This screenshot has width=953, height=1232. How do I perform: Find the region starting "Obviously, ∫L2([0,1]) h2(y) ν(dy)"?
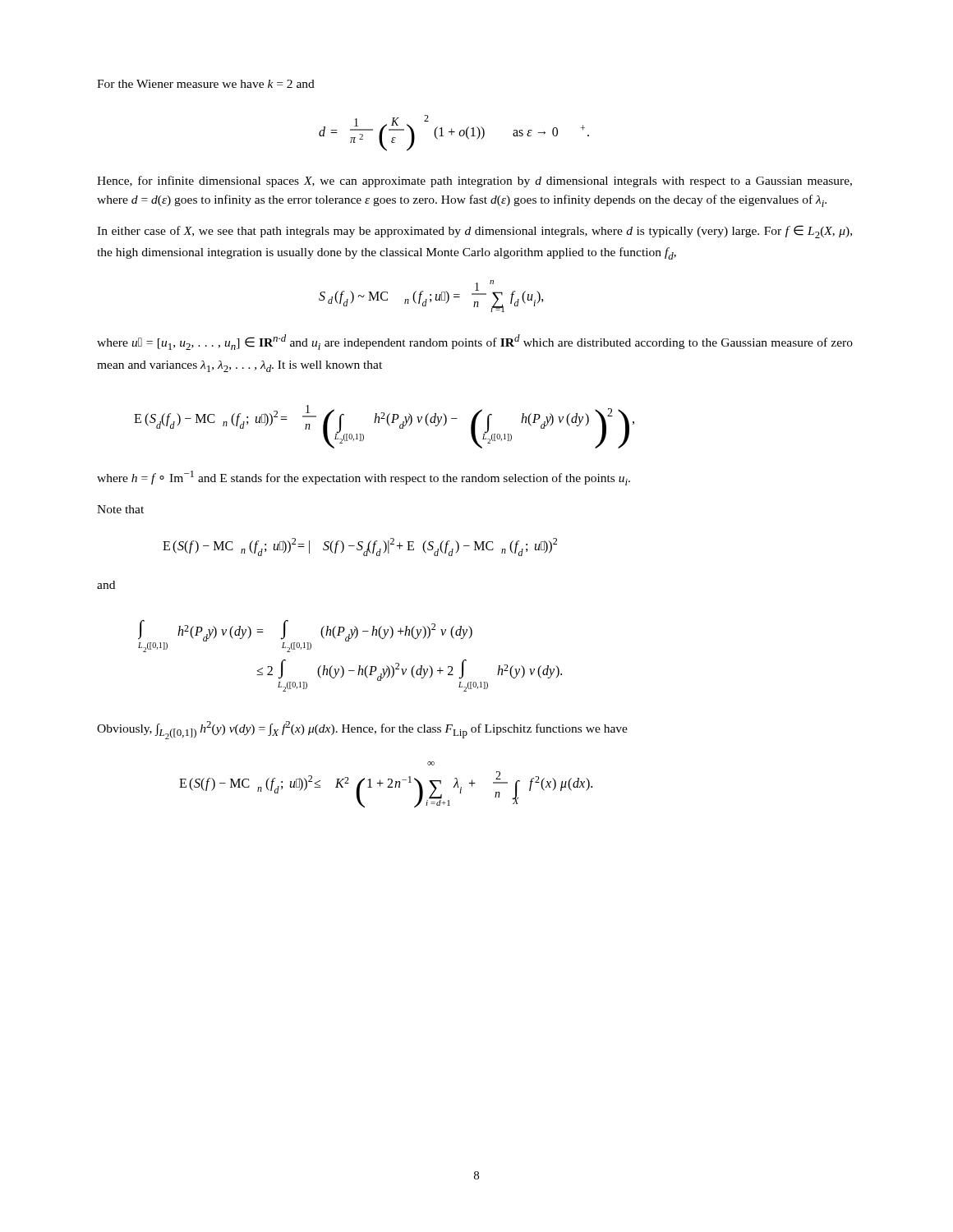pos(475,729)
